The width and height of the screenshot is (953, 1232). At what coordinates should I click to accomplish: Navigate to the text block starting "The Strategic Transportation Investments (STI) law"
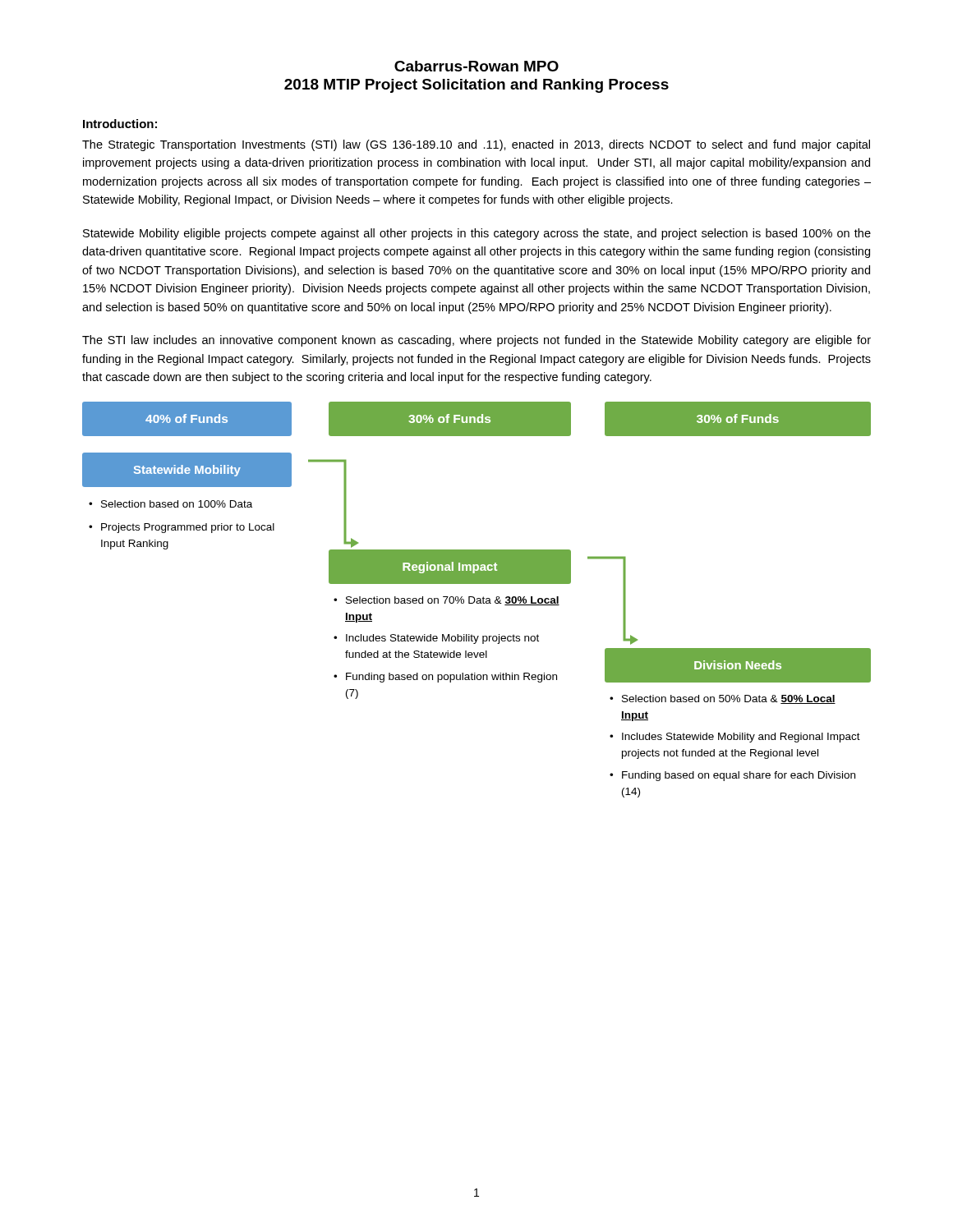pyautogui.click(x=476, y=172)
